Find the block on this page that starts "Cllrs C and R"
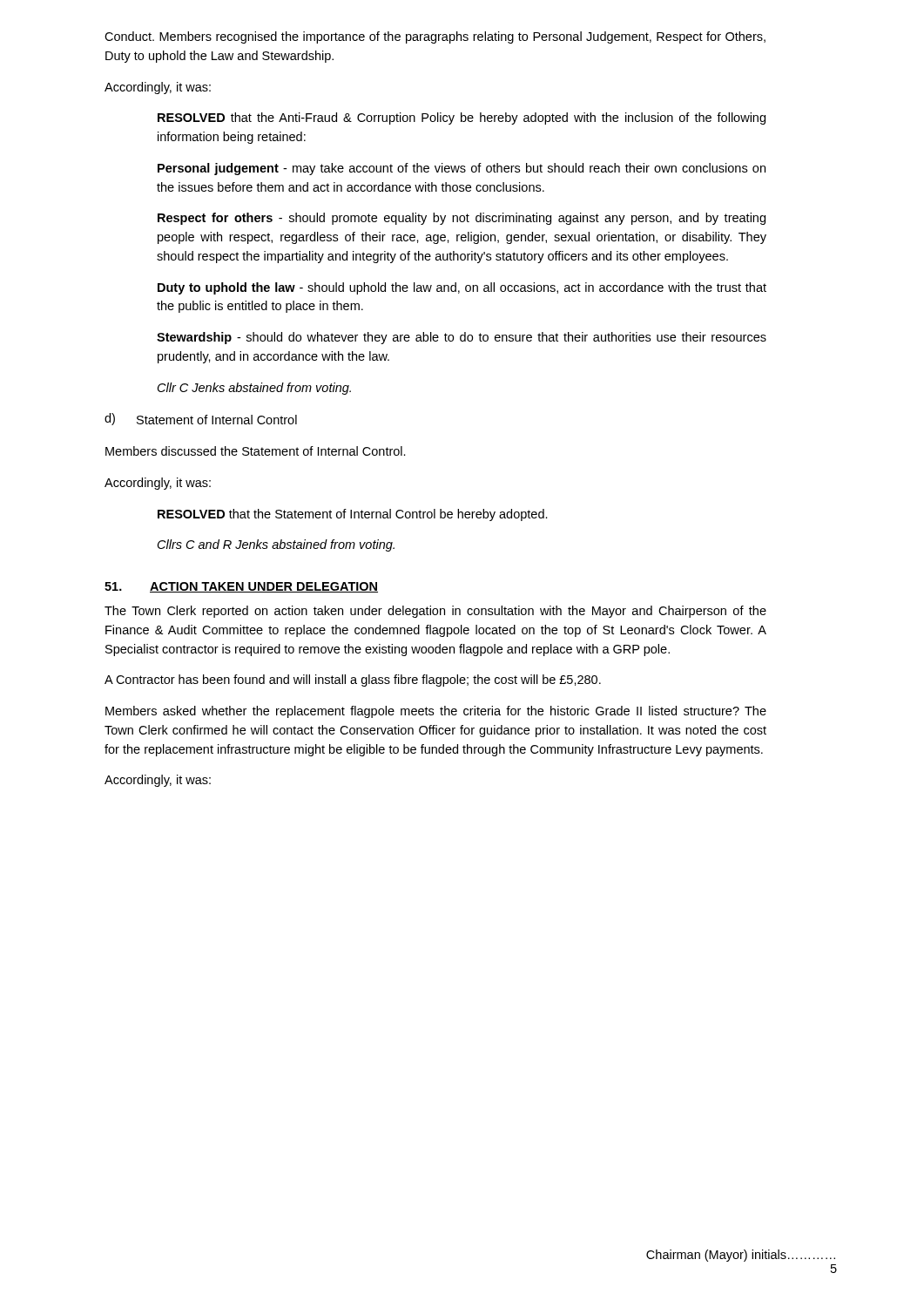This screenshot has height=1307, width=924. coord(276,545)
